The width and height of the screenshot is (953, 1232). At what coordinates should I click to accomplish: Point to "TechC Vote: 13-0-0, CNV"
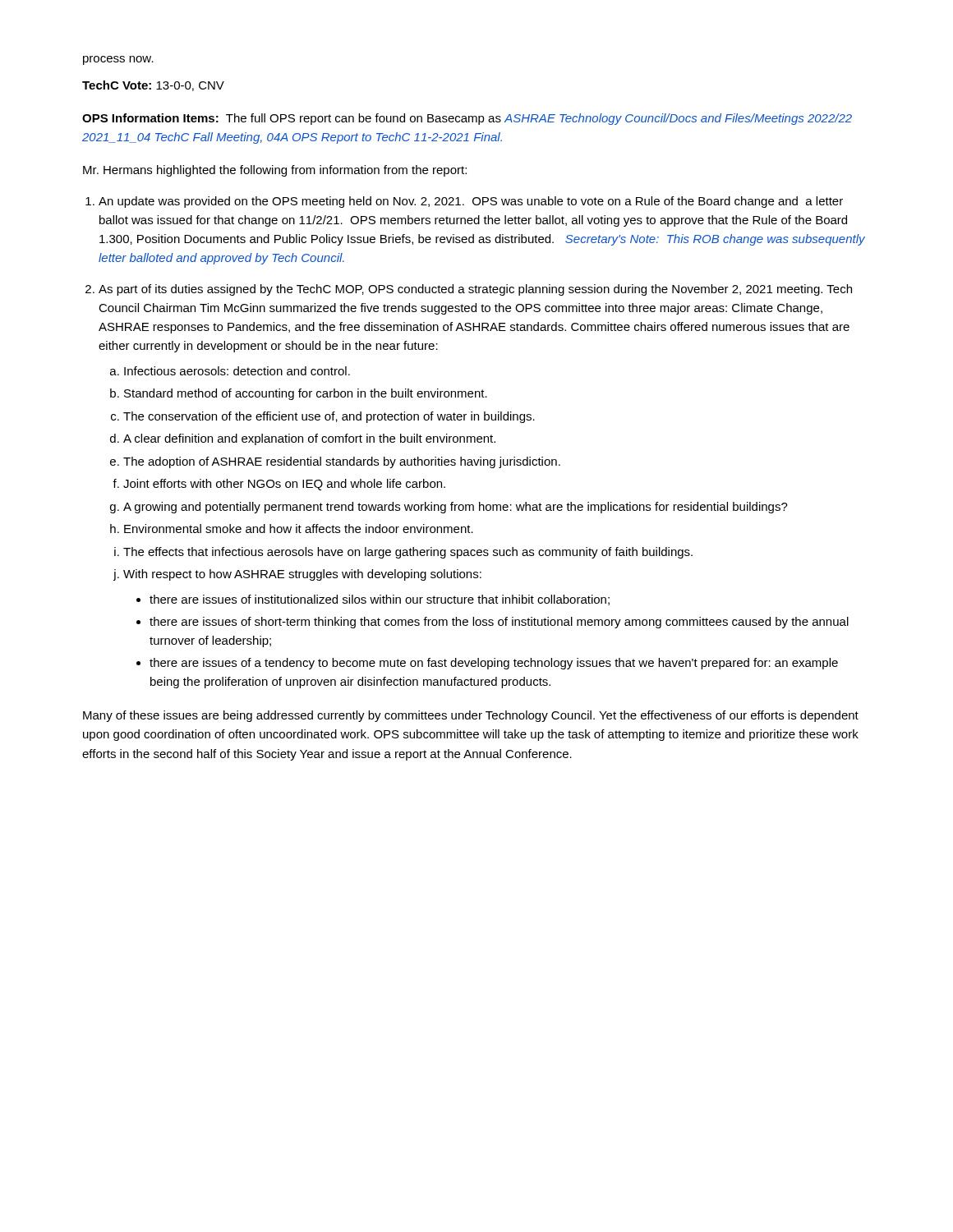pos(153,85)
